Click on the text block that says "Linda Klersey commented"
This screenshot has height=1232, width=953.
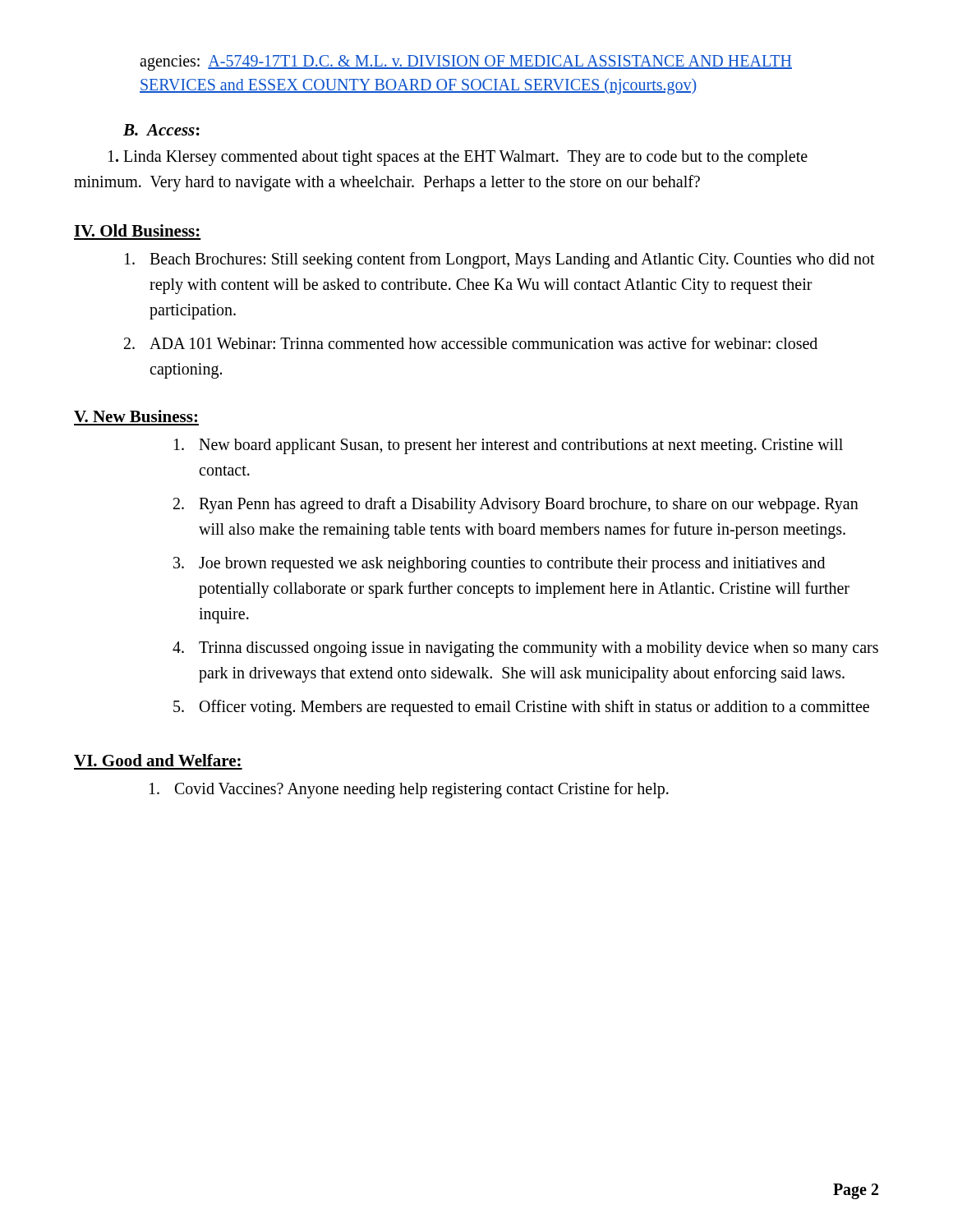click(441, 169)
